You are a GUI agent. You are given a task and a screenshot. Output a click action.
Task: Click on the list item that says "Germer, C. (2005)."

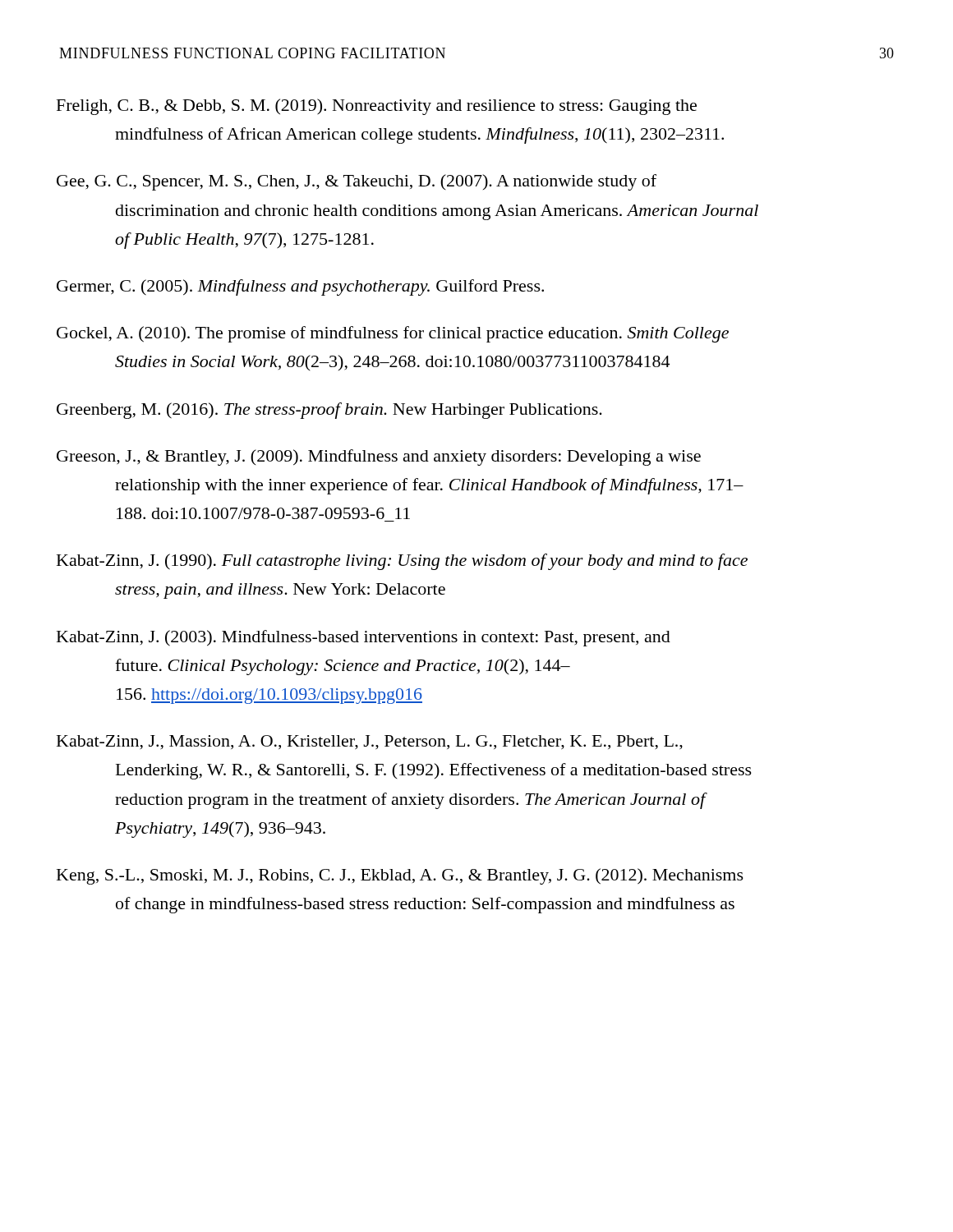pos(485,285)
